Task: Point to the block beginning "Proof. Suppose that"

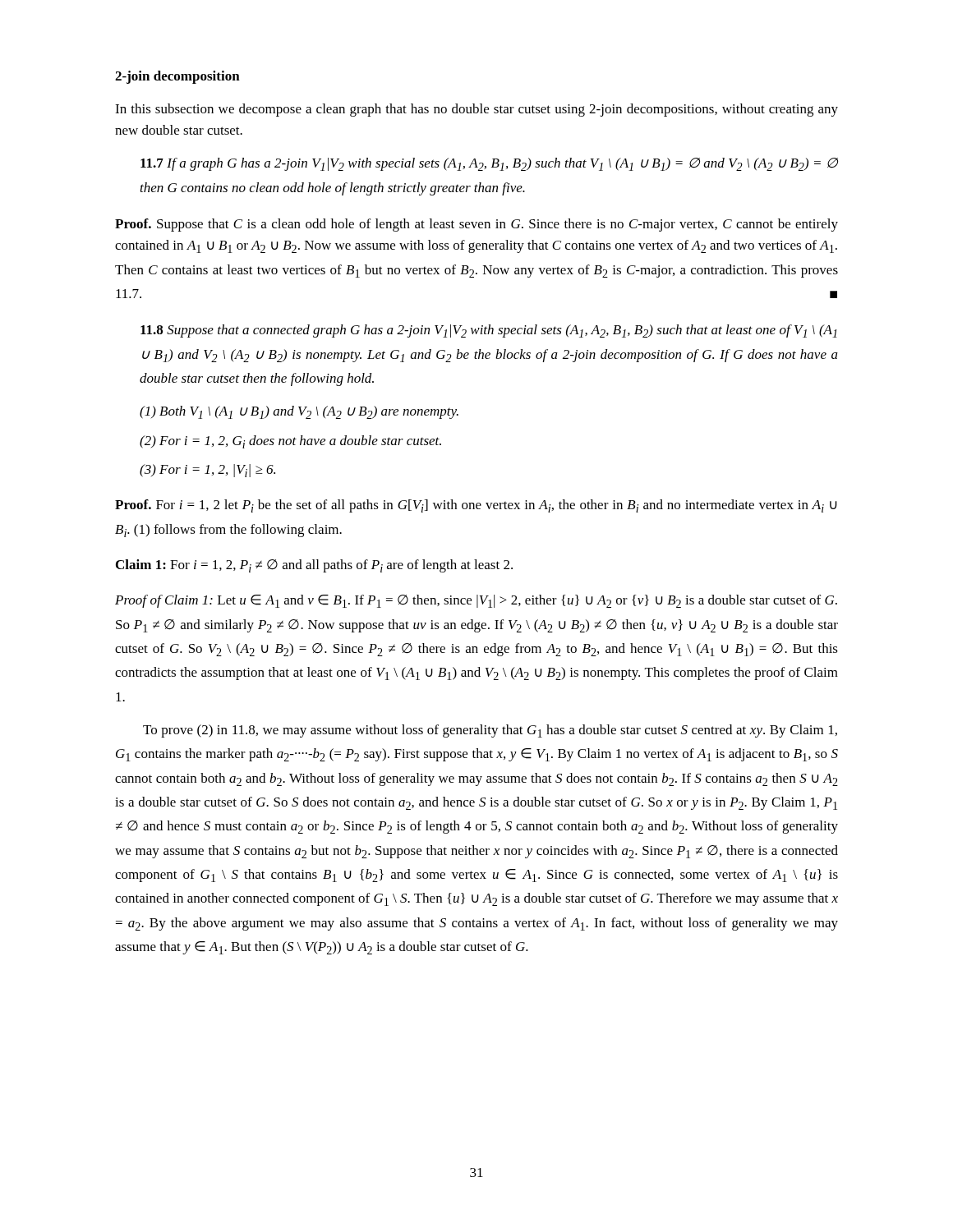Action: pos(476,260)
